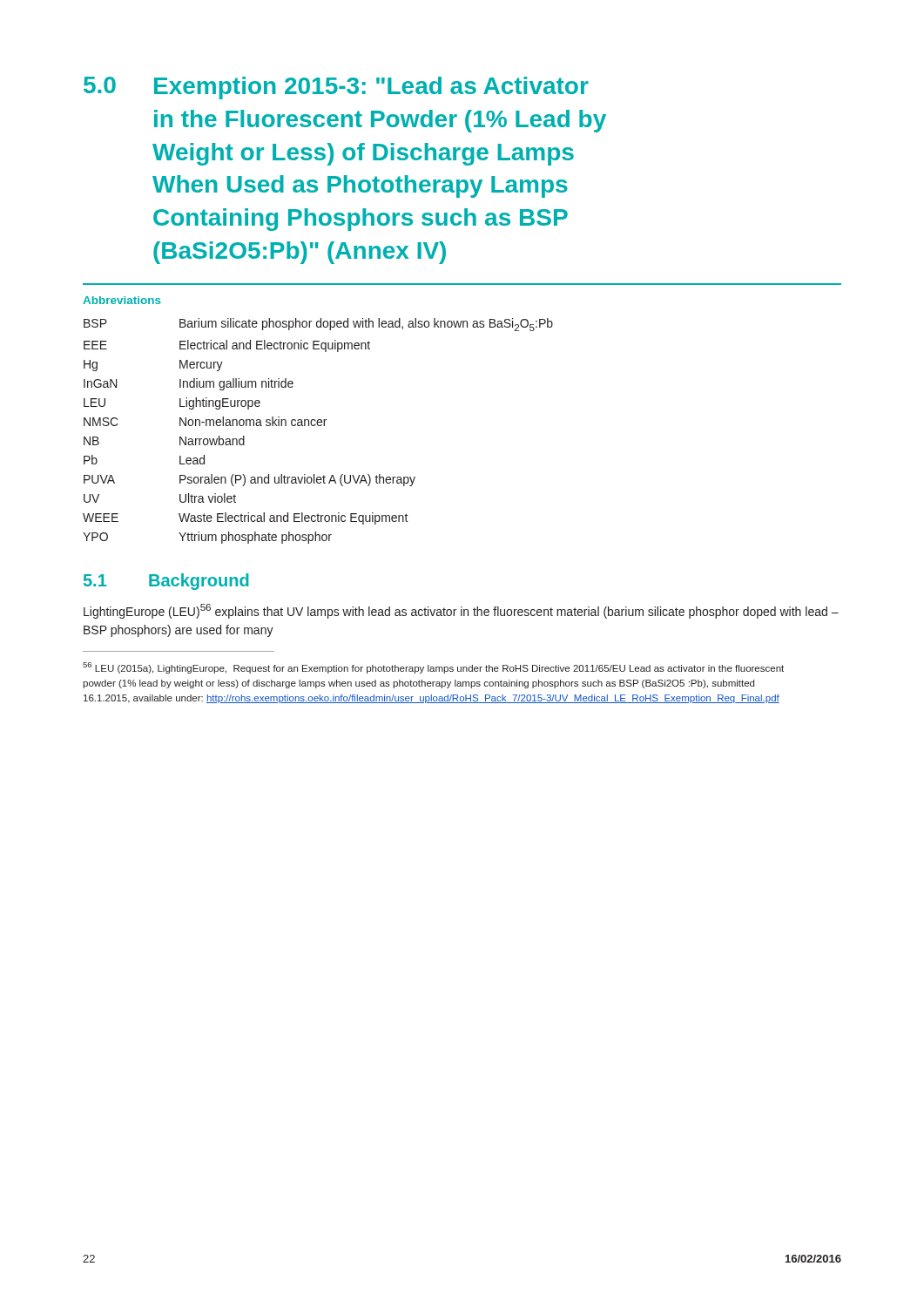Navigate to the text starting "56 LEU (2015a), LightingEurope,"
This screenshot has height=1307, width=924.
coord(433,681)
